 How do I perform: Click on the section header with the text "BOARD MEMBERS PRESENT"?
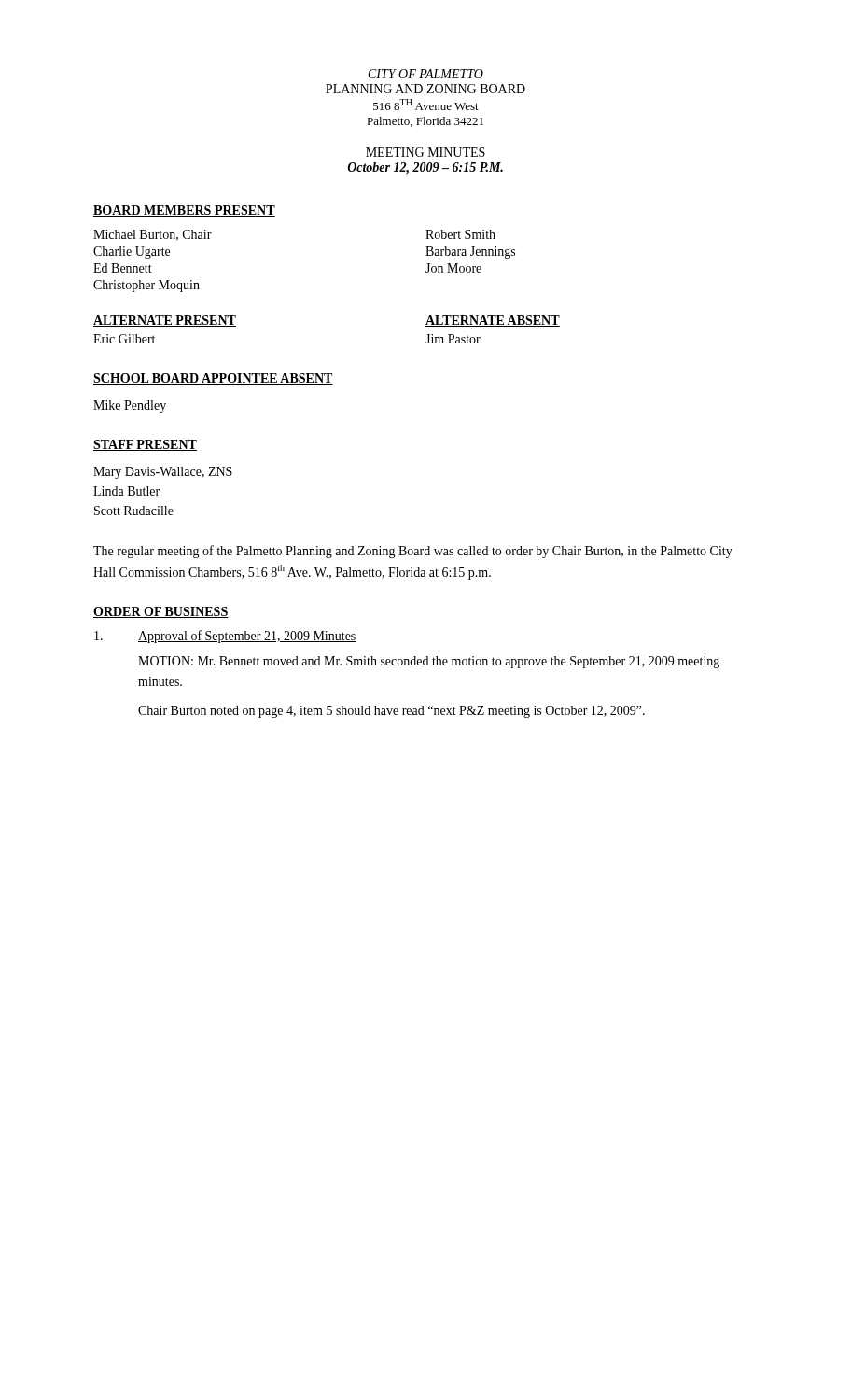[x=184, y=211]
